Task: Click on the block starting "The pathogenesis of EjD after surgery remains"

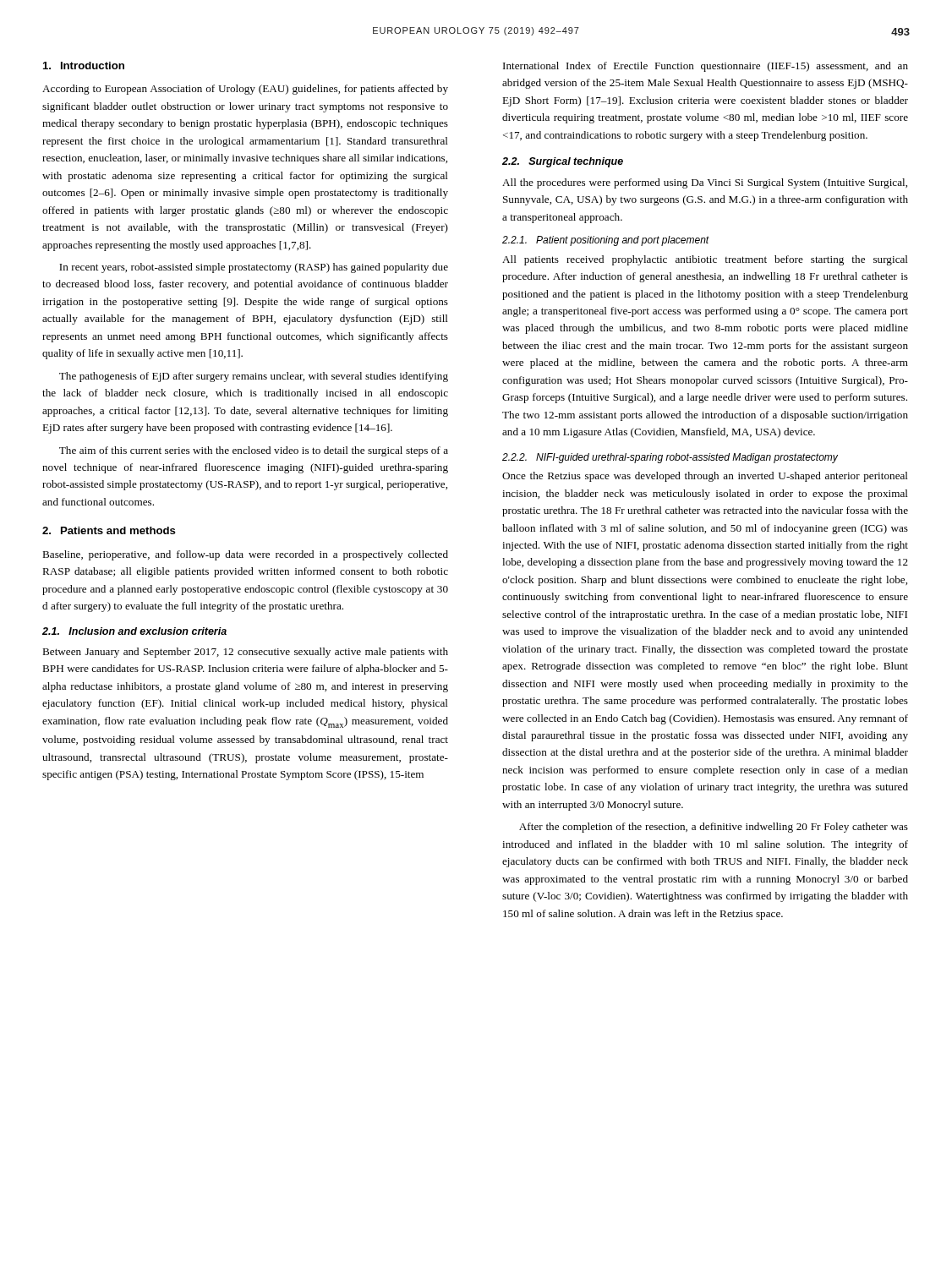Action: pos(245,402)
